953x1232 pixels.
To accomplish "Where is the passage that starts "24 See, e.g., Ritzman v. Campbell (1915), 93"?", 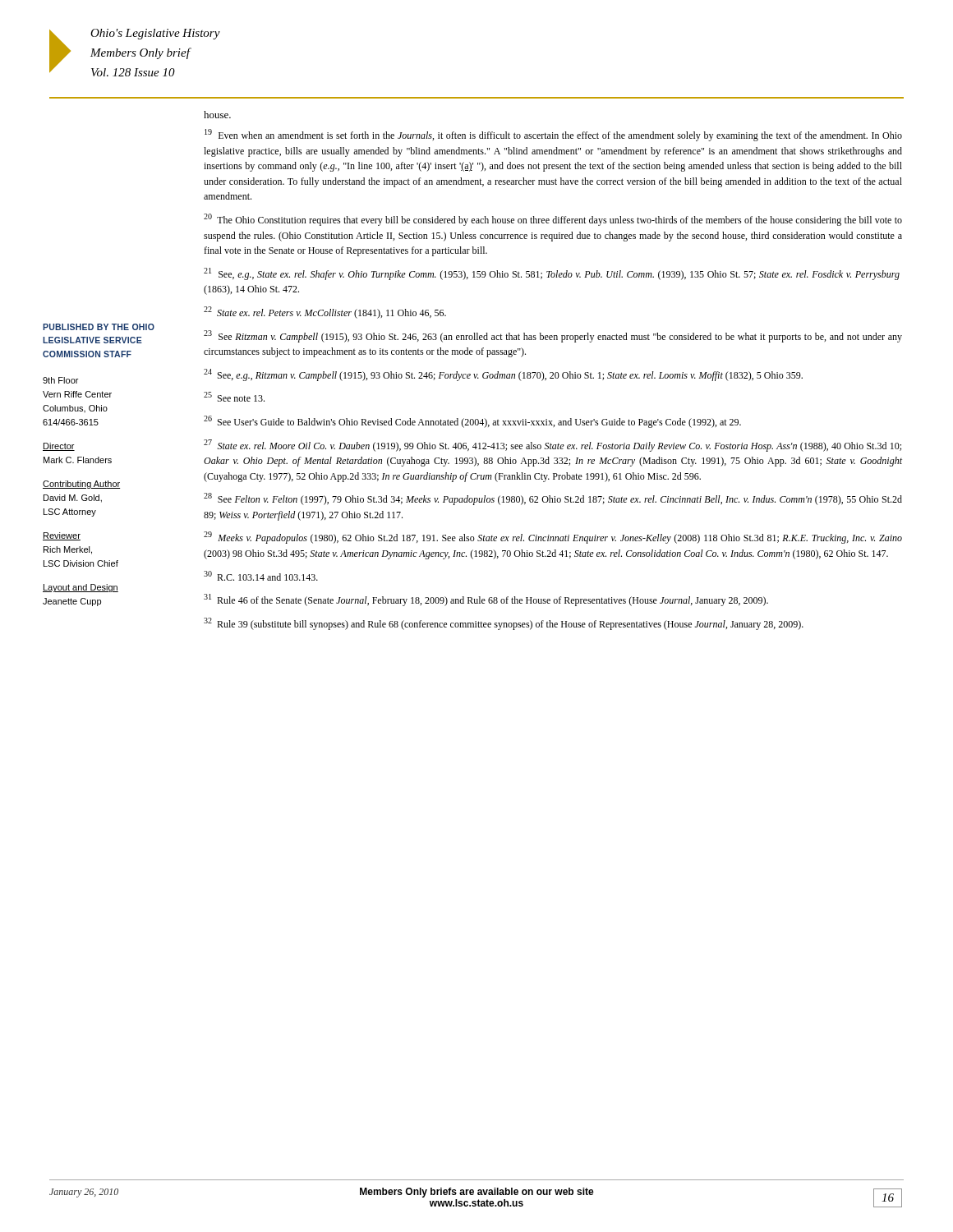I will 504,374.
